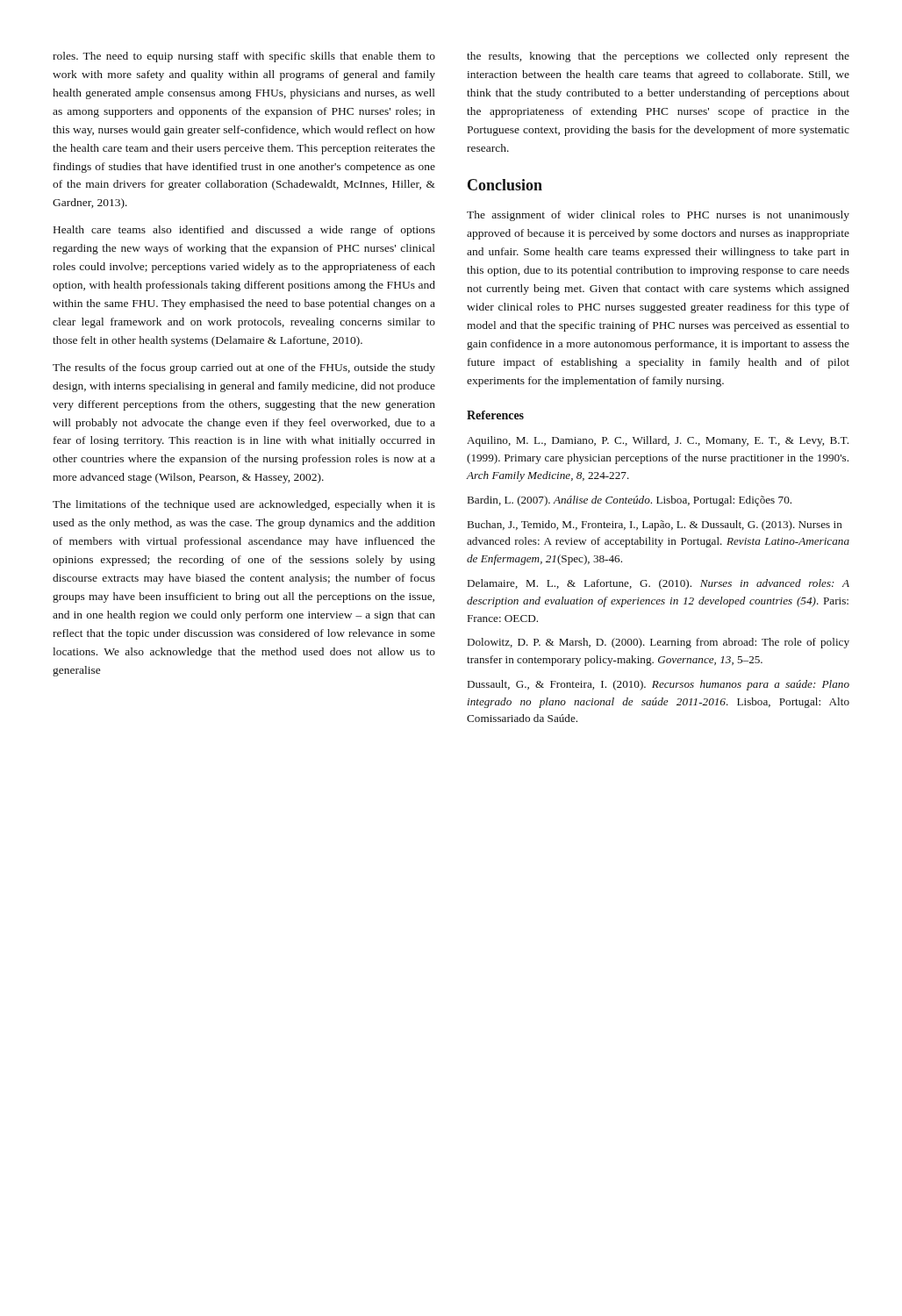
Task: Navigate to the passage starting "Buchan, J., Temido, M., Fronteira, I., Lapão,"
Action: coord(658,542)
